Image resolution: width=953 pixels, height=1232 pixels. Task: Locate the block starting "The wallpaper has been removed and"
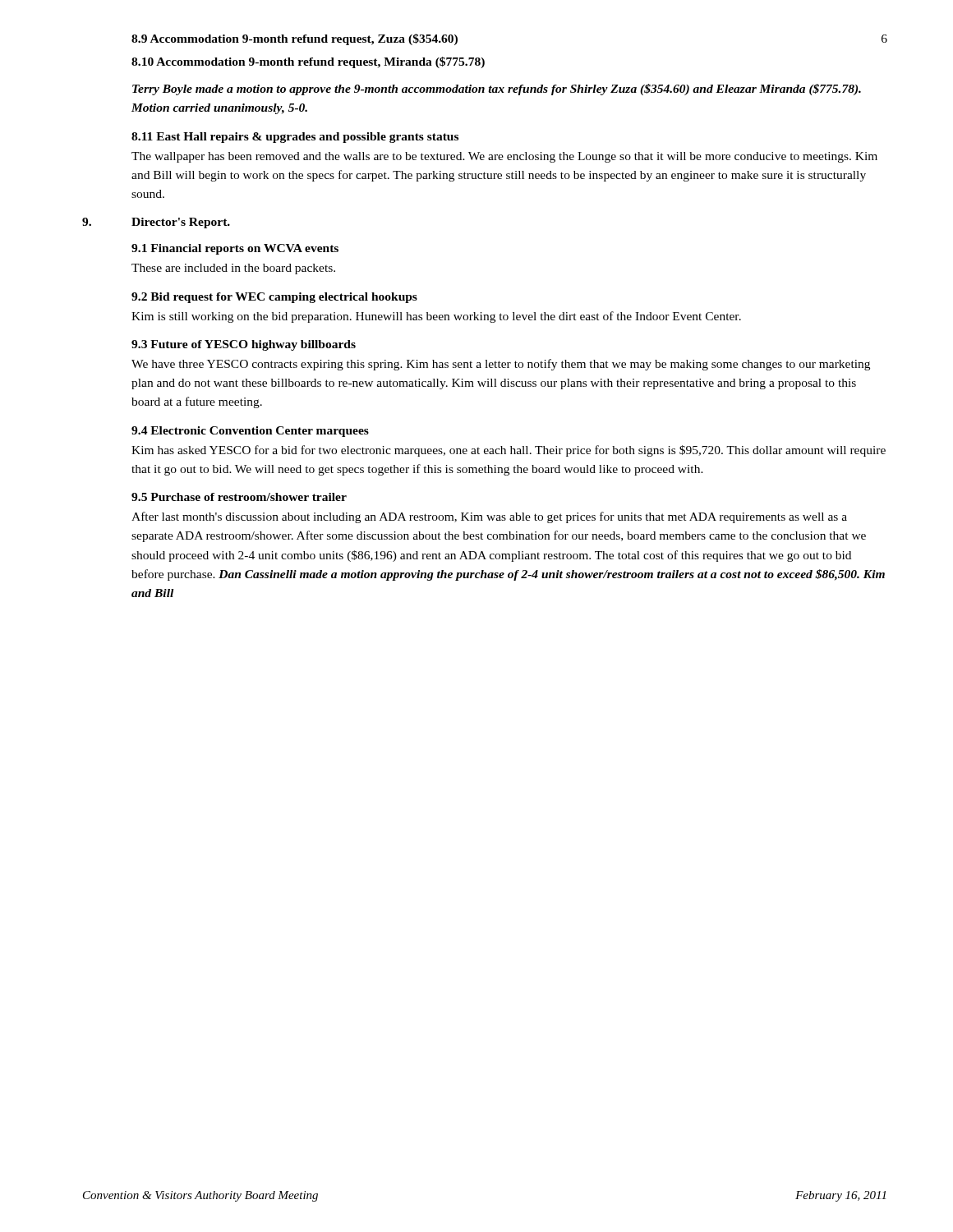tap(505, 174)
